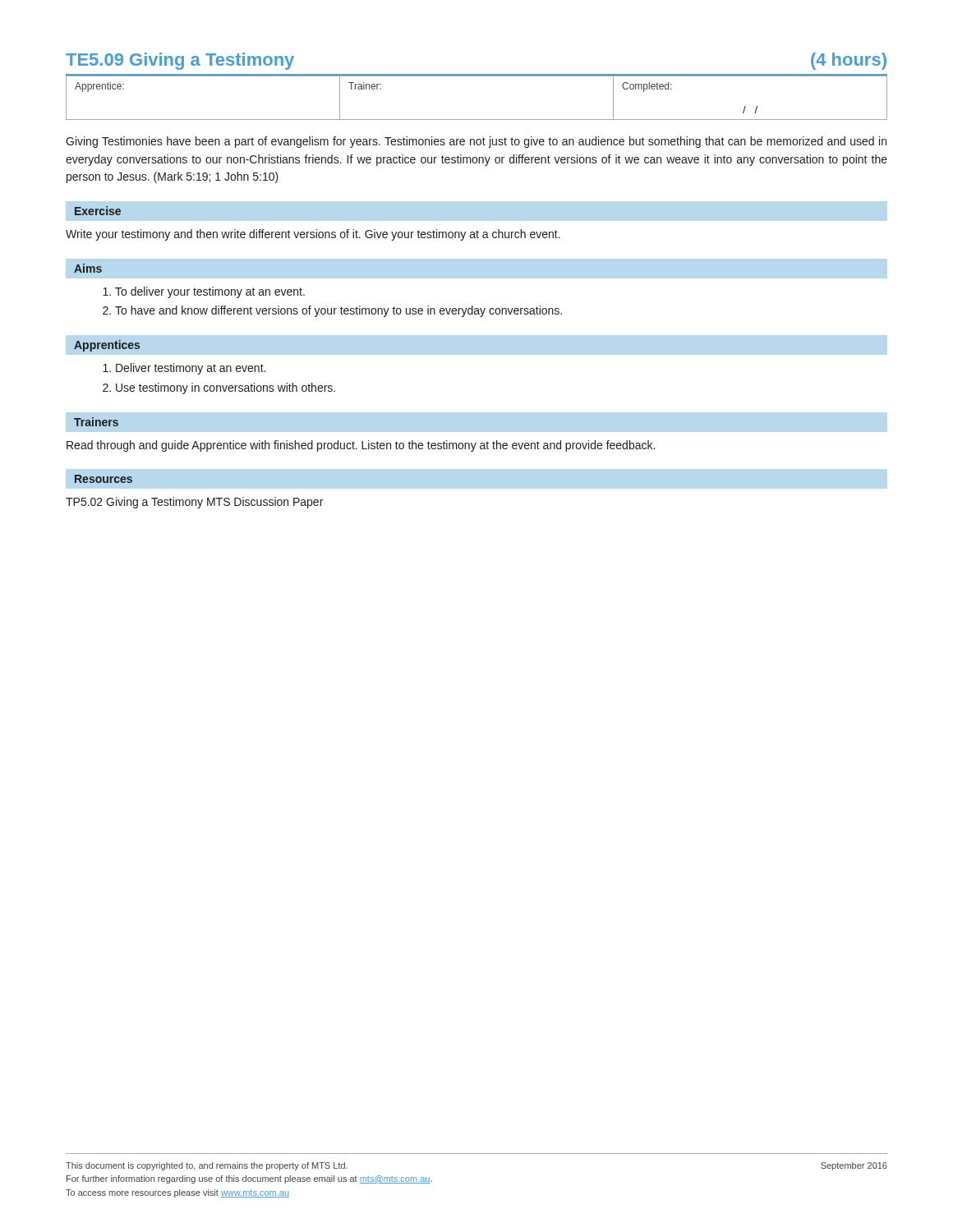Locate the text block that says "TP5.02 Giving a Testimony MTS"
The image size is (953, 1232).
point(194,502)
